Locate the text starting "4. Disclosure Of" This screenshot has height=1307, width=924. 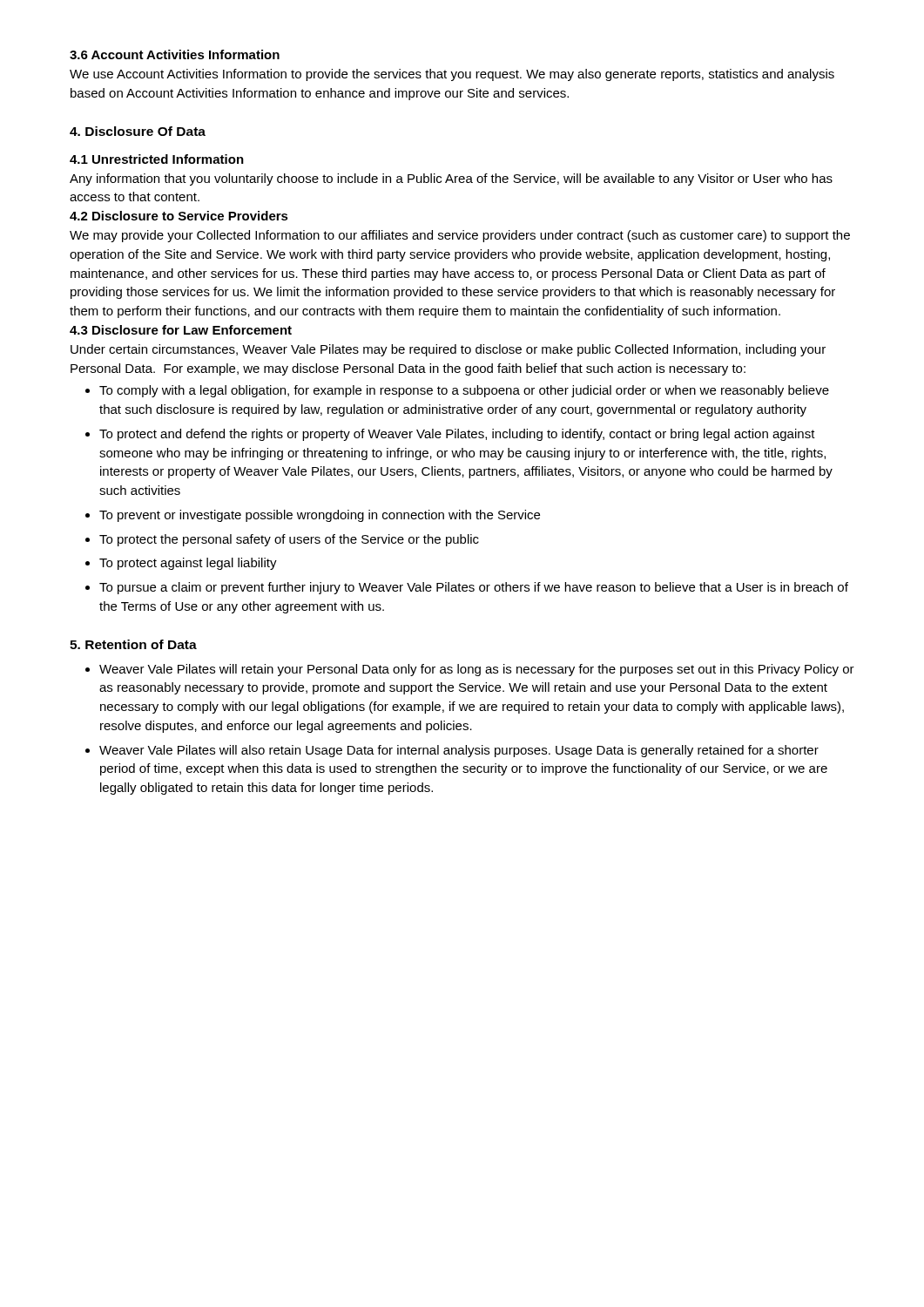pos(138,131)
